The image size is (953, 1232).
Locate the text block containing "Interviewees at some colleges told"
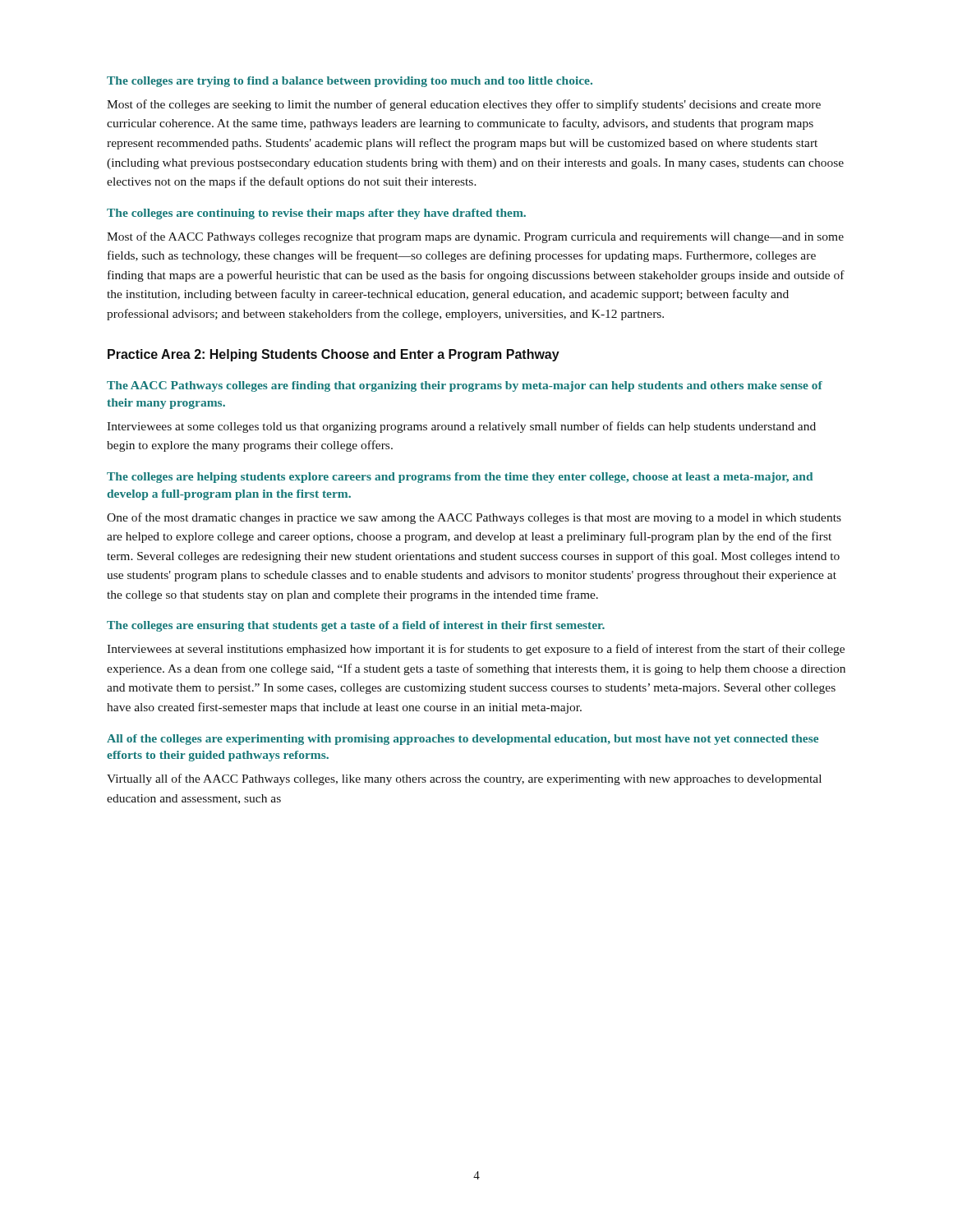[x=476, y=436]
